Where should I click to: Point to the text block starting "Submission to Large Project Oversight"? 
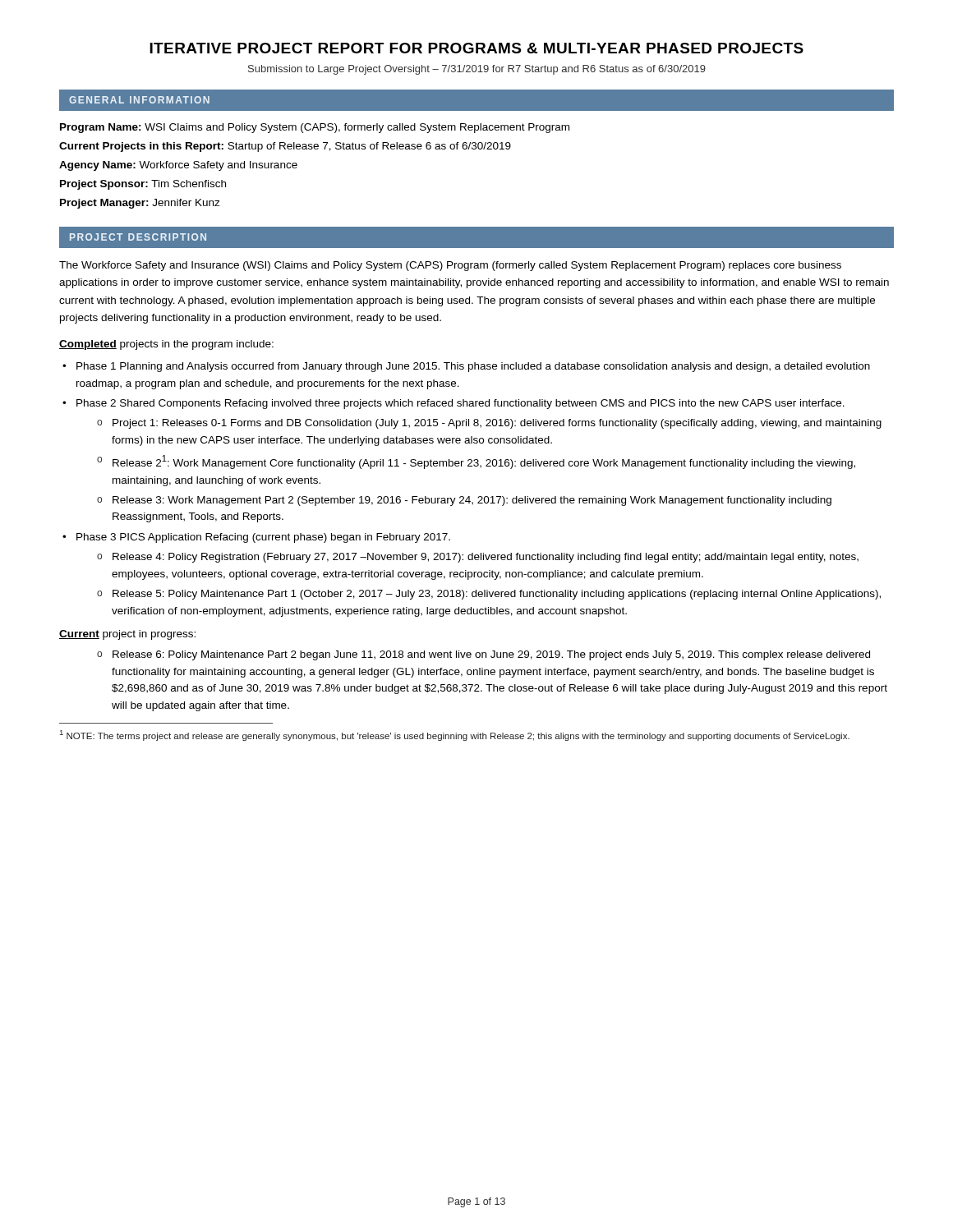coord(476,69)
